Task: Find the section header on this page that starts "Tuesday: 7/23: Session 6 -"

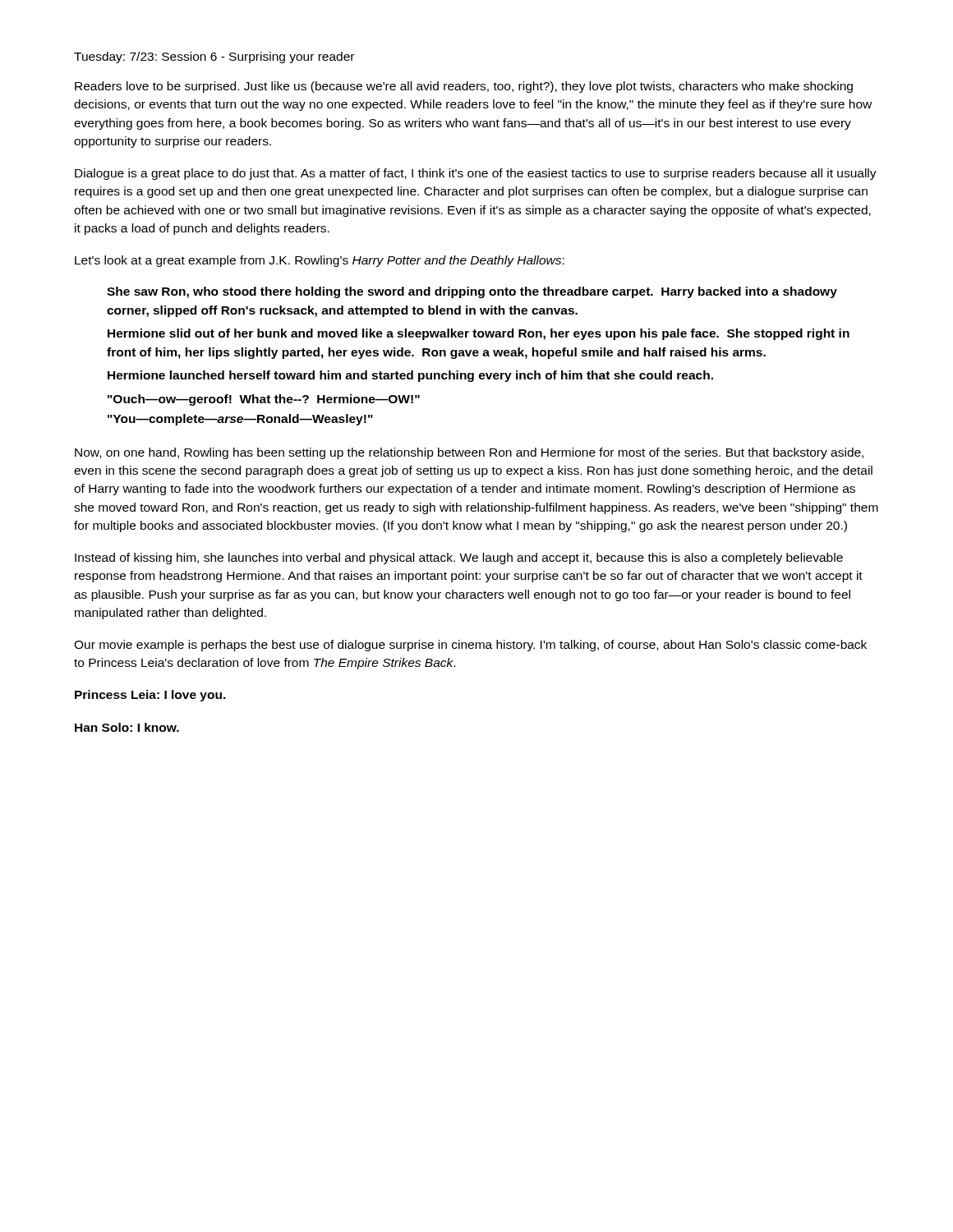Action: (x=214, y=56)
